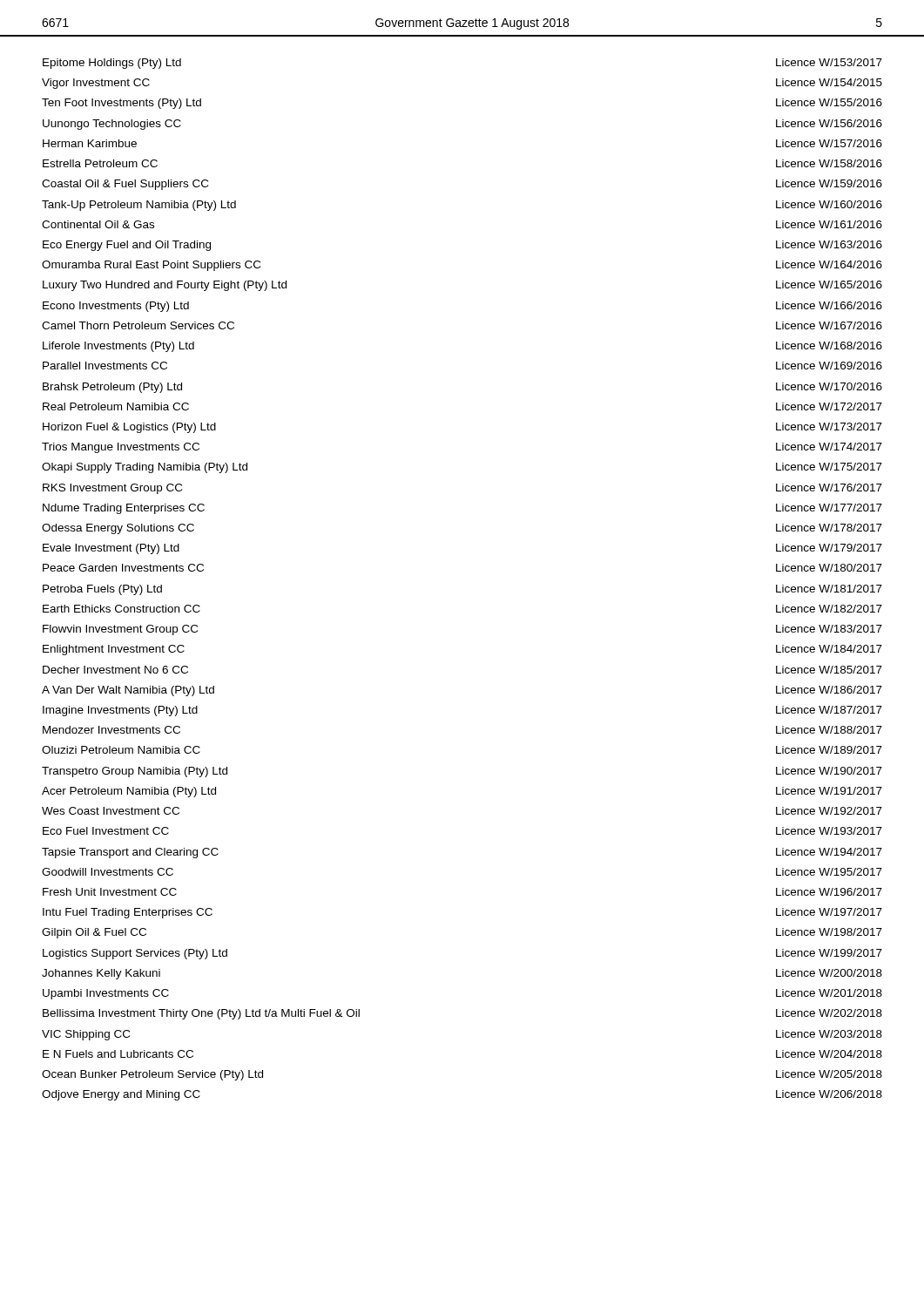The image size is (924, 1307).
Task: Find "Fresh Unit Investment CCLicence W/196/2017" on this page
Action: pyautogui.click(x=111, y=892)
